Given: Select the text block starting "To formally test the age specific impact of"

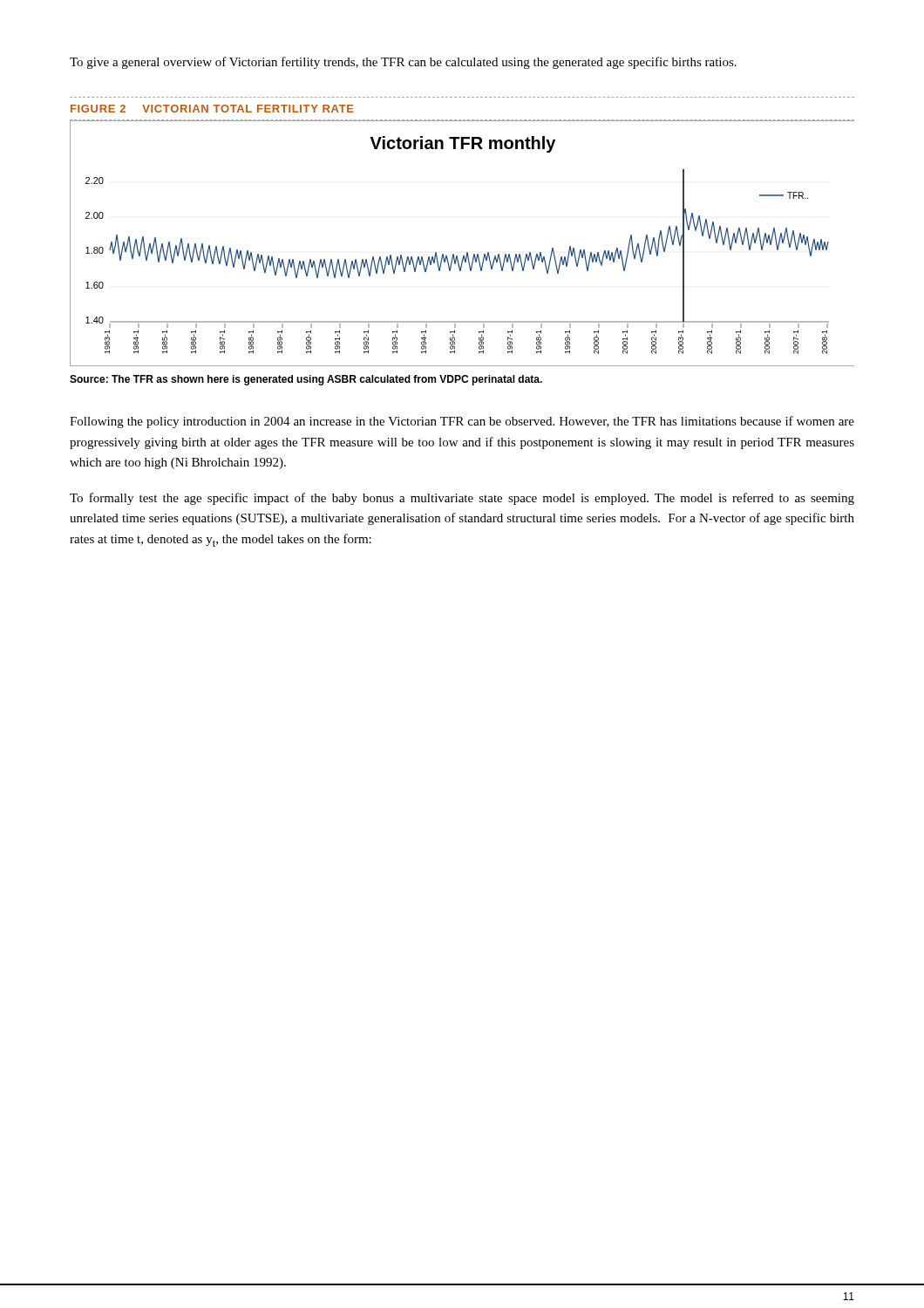Looking at the screenshot, I should click(x=462, y=520).
